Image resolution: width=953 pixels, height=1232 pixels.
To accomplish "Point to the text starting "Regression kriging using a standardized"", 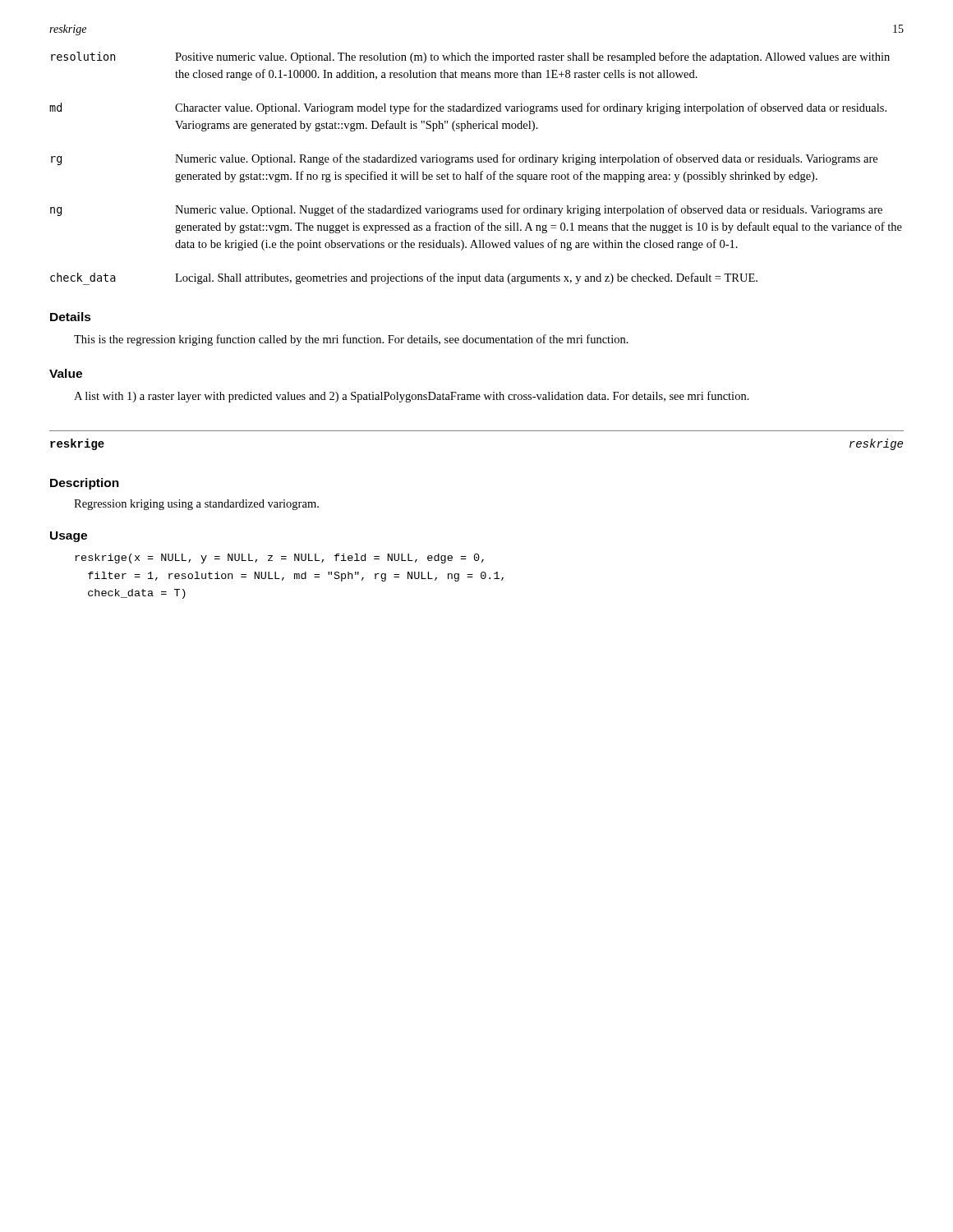I will coord(197,504).
